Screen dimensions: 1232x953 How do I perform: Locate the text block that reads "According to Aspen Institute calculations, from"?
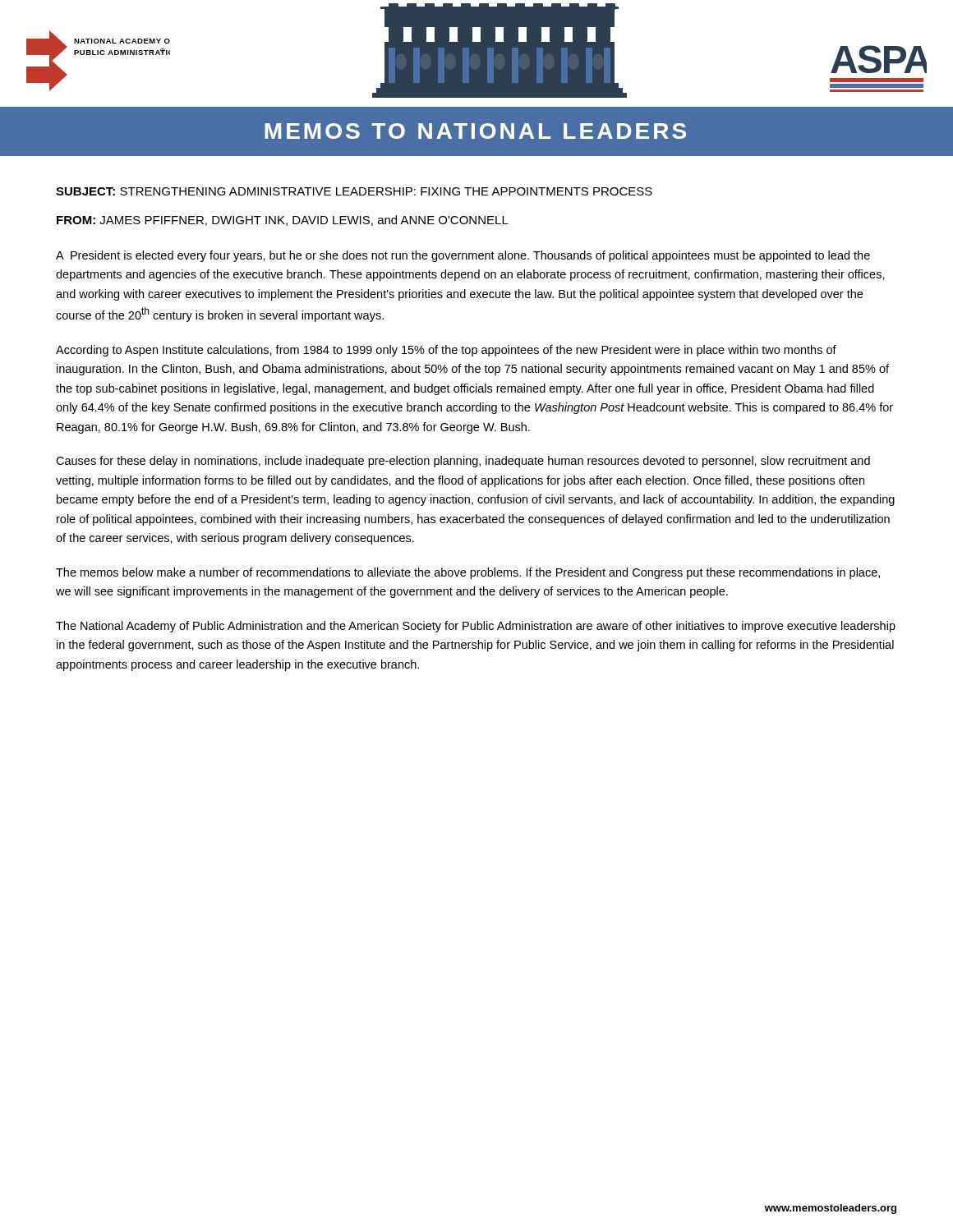point(474,388)
